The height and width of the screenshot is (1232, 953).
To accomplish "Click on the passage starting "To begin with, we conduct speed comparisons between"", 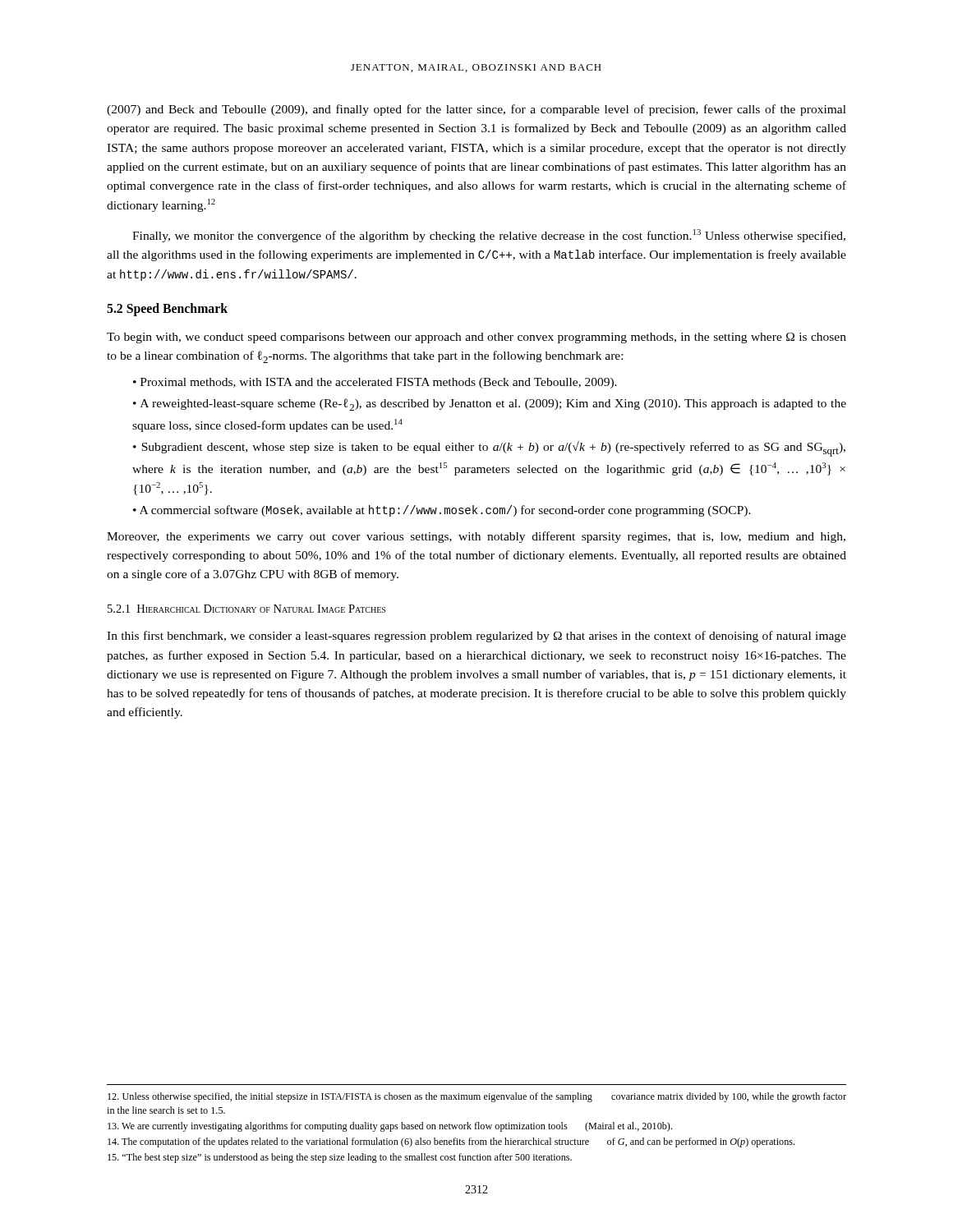I will (476, 347).
